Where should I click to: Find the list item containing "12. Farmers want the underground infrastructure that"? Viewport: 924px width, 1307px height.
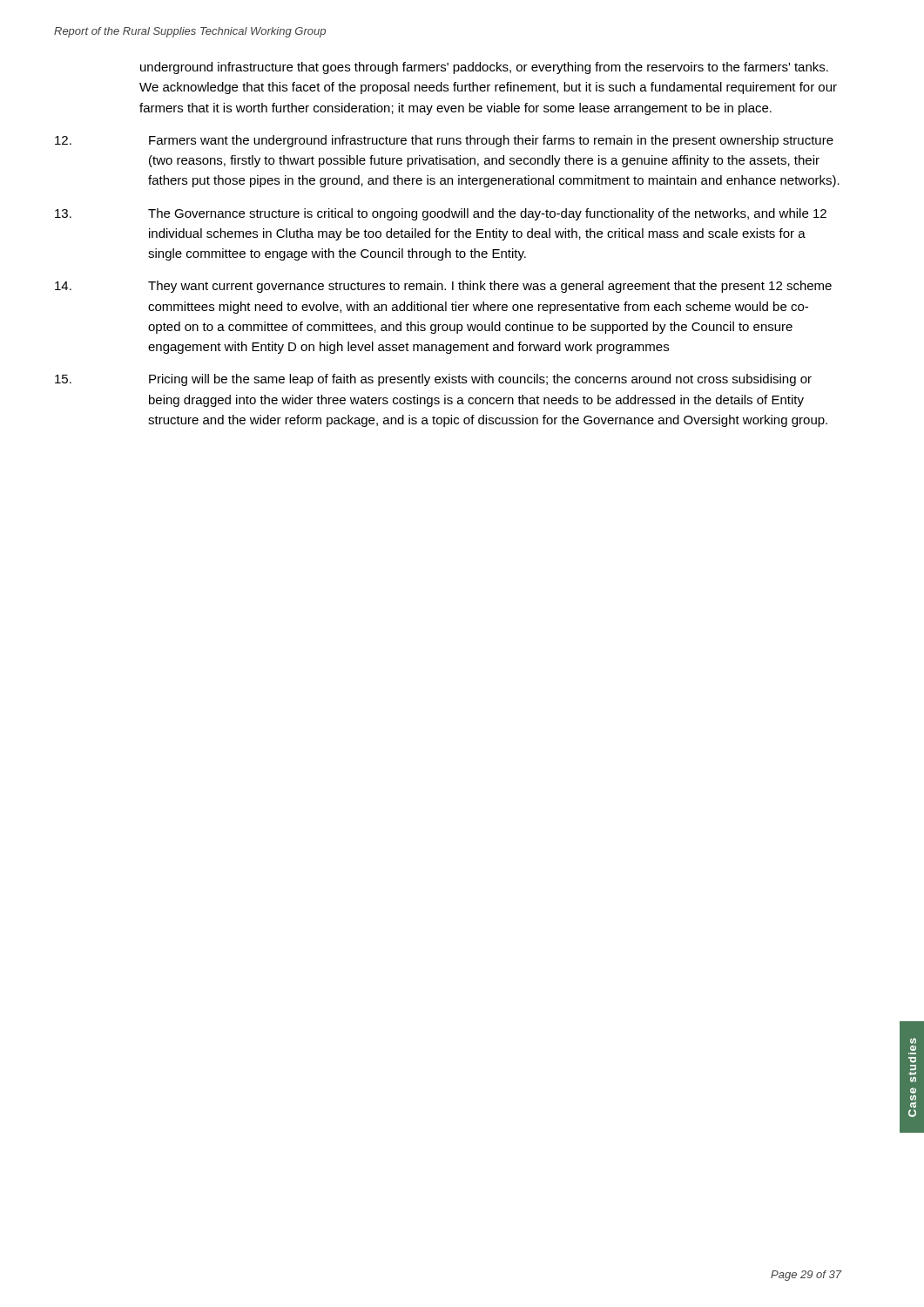point(448,160)
